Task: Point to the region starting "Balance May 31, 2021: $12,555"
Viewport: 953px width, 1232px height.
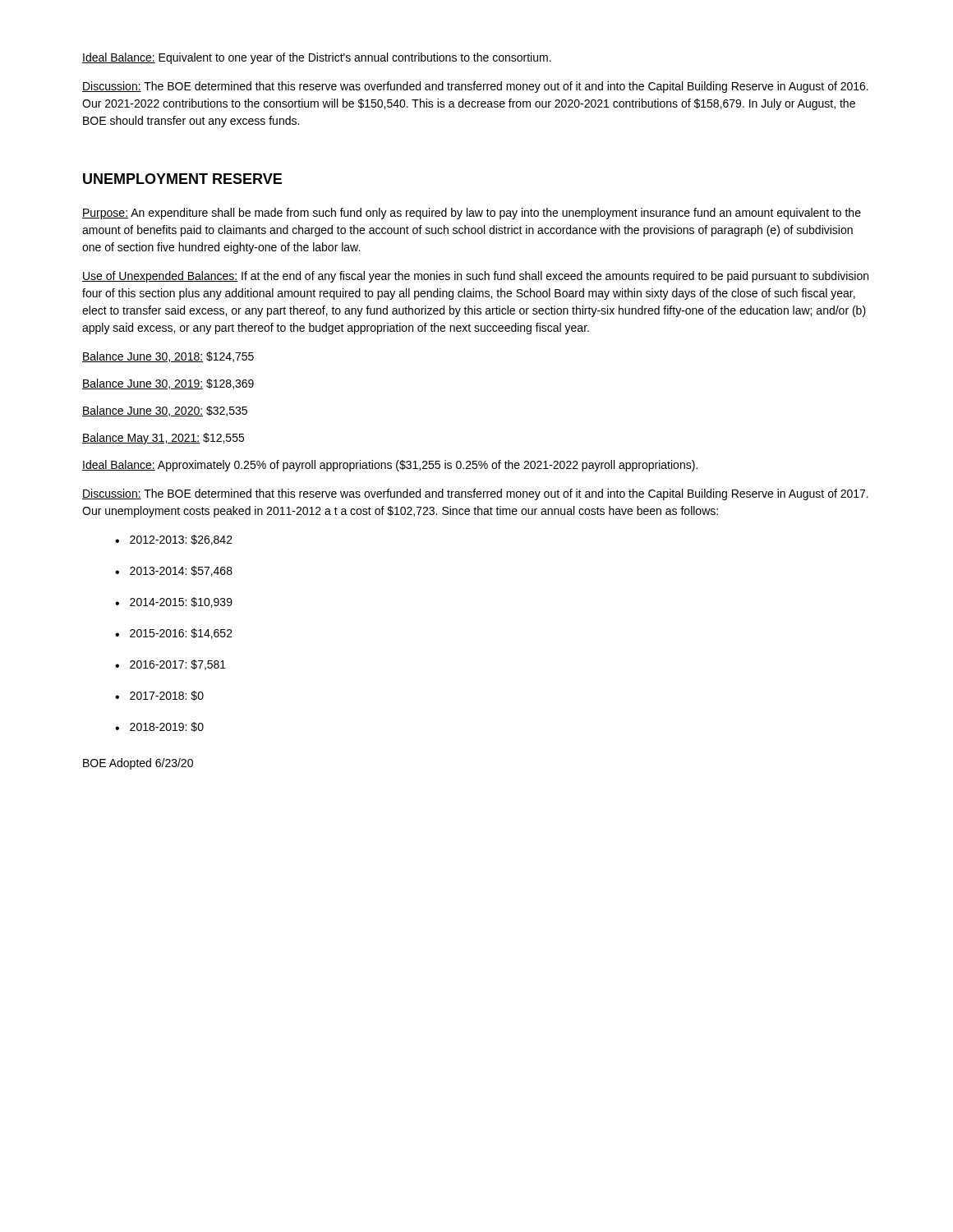Action: tap(163, 438)
